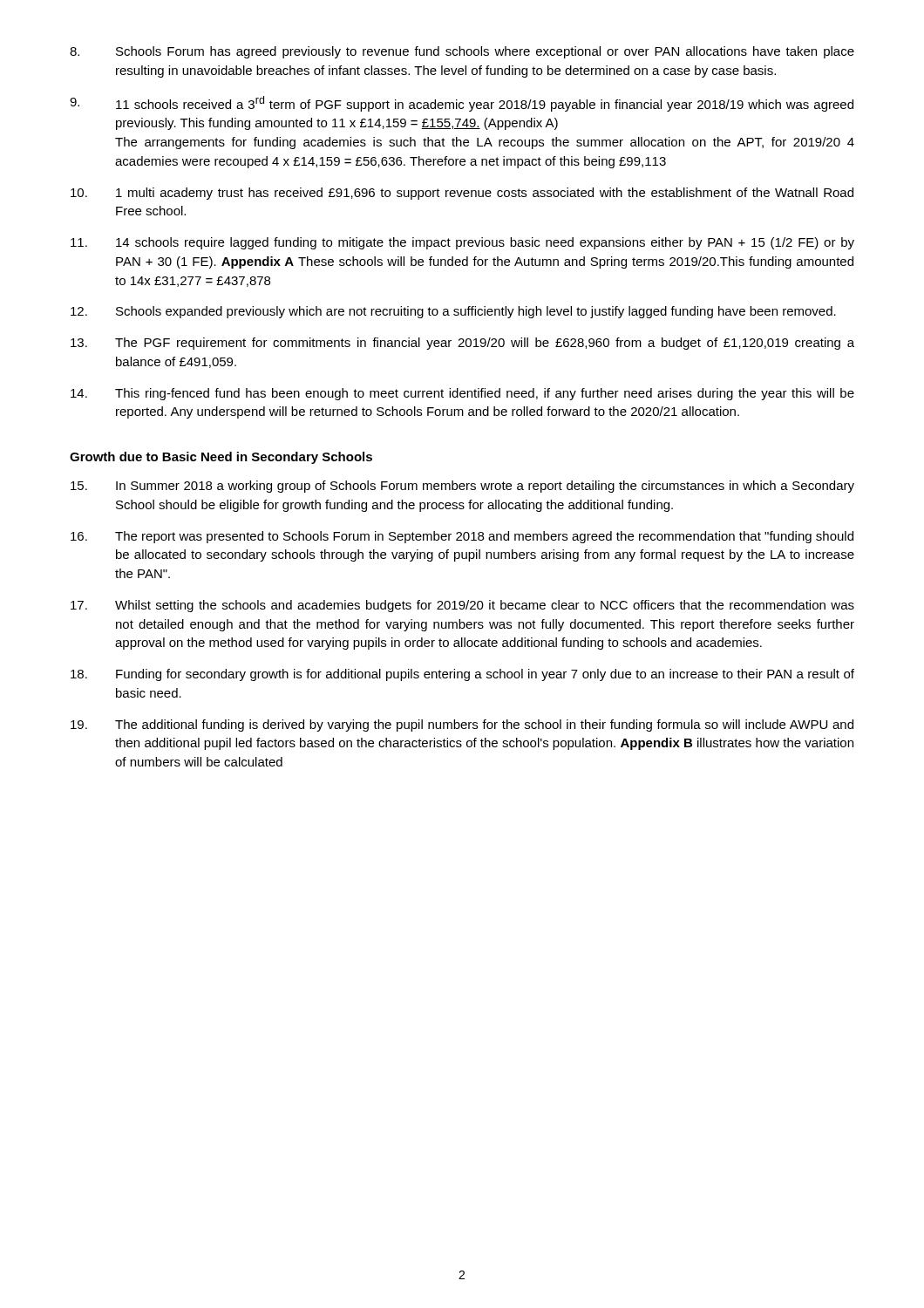
Task: Click on the list item that says "15. In Summer 2018 a working group of"
Action: click(x=462, y=495)
